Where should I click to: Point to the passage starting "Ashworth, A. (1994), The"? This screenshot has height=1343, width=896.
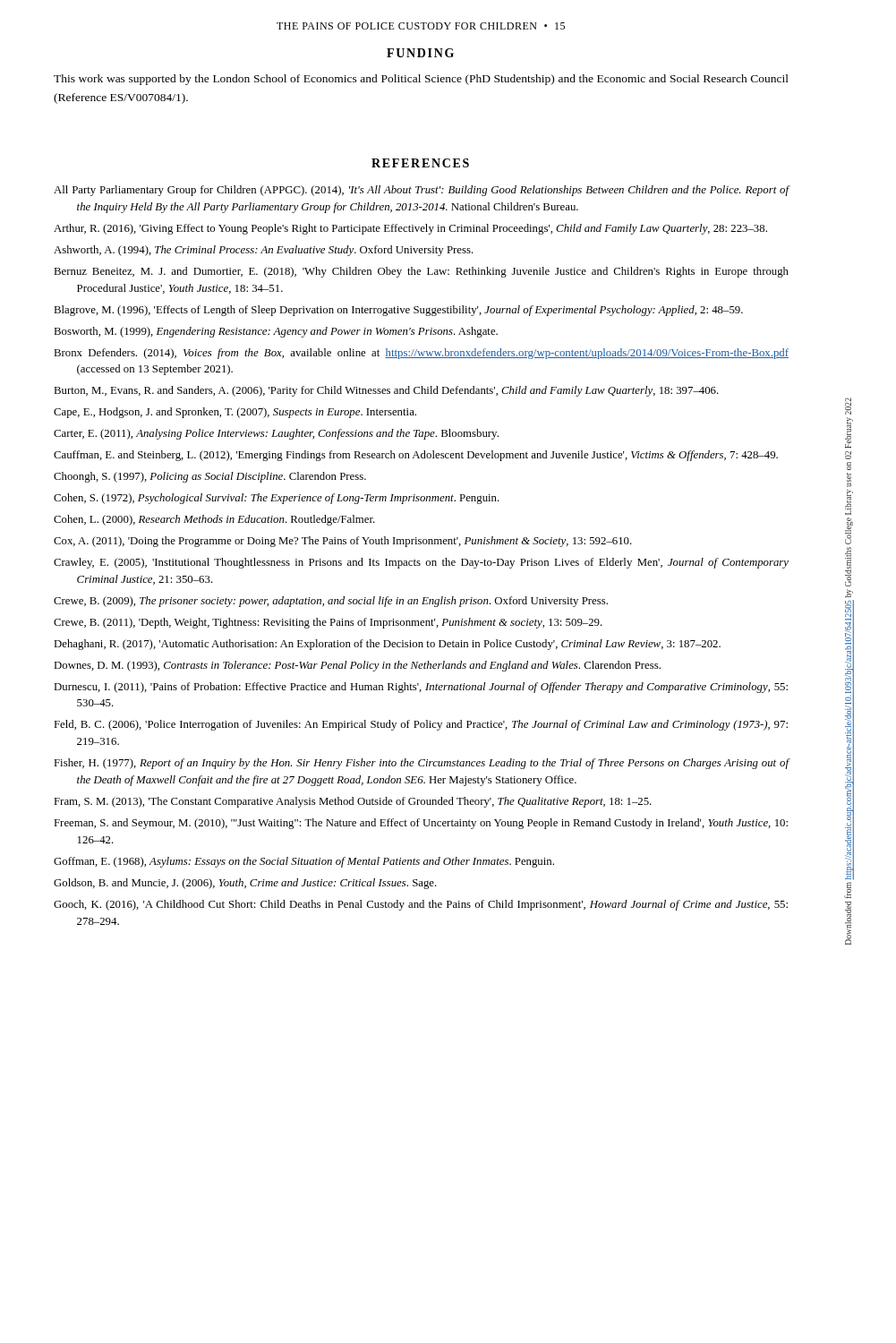264,250
